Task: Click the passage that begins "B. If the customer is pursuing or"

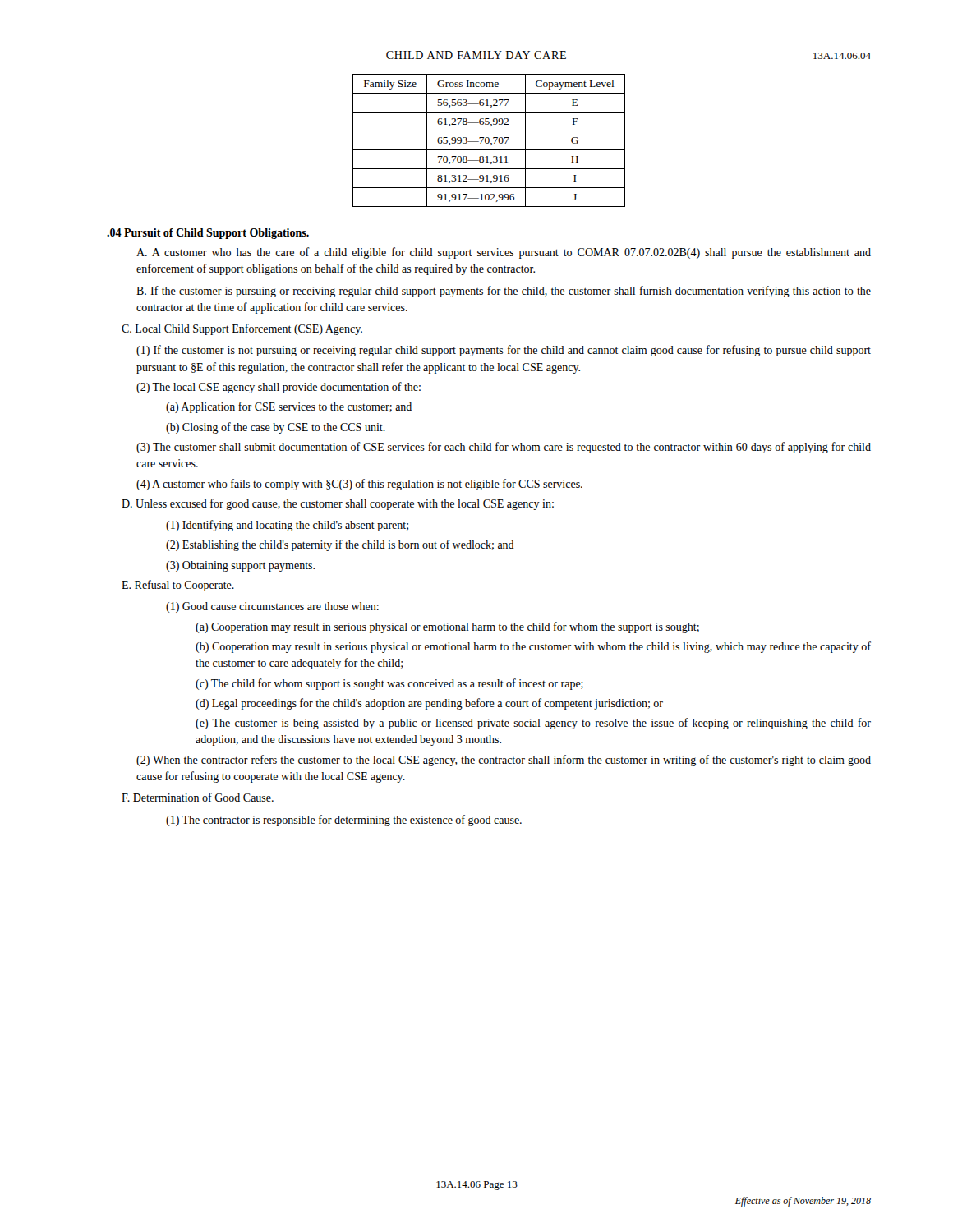Action: [504, 299]
